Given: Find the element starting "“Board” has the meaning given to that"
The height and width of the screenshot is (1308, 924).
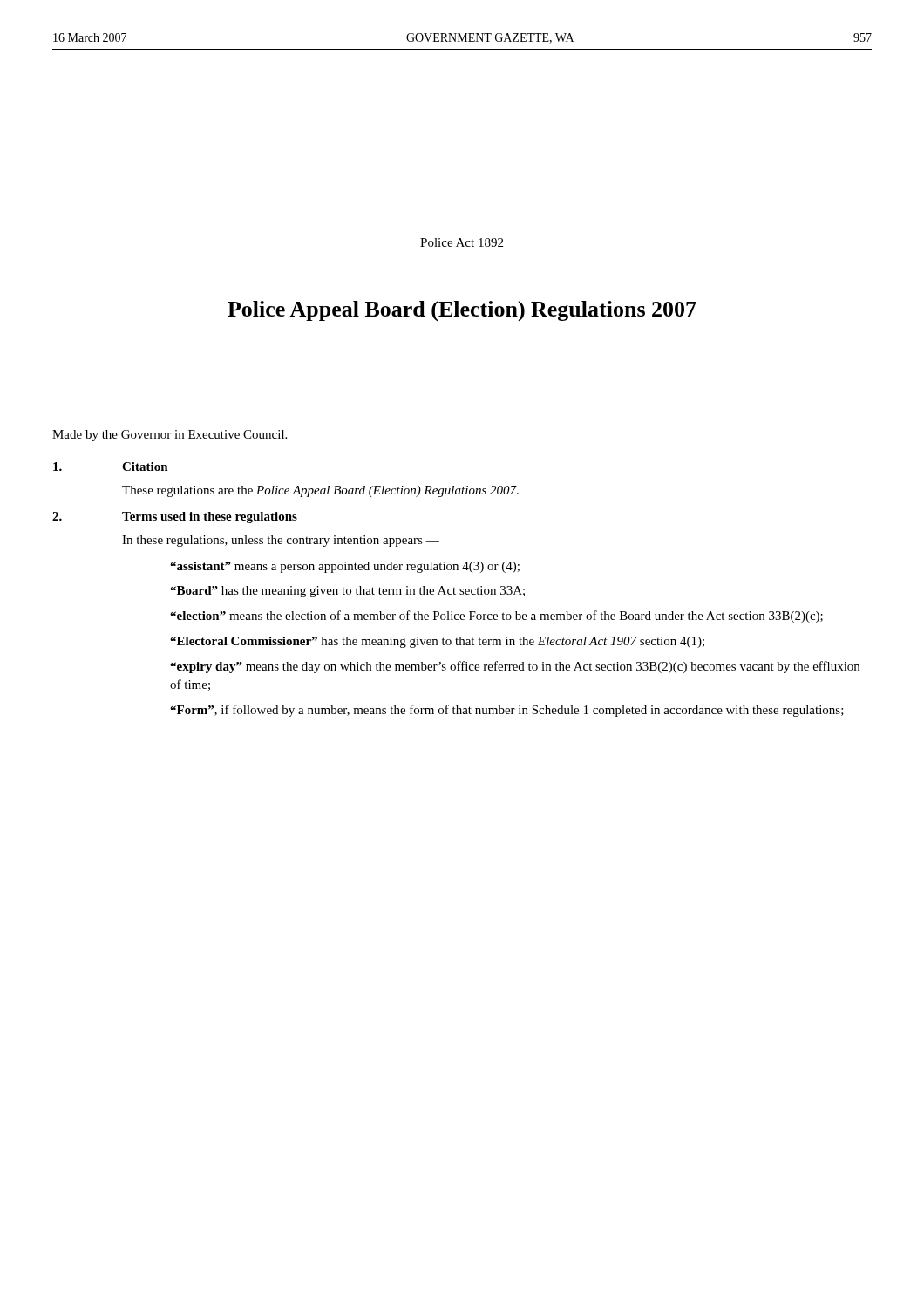Looking at the screenshot, I should click(x=348, y=591).
